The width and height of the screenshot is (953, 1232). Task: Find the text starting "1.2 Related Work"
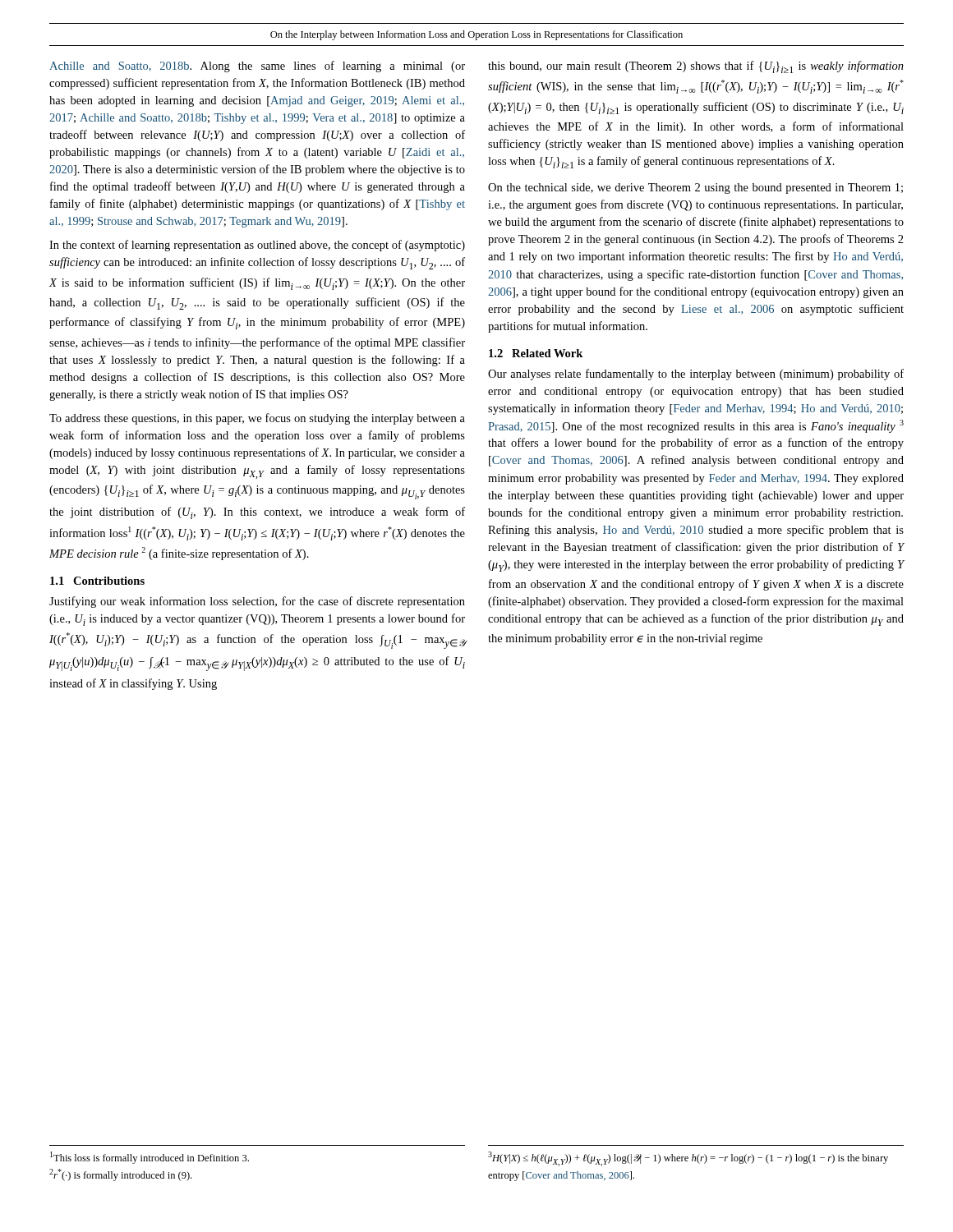(535, 353)
